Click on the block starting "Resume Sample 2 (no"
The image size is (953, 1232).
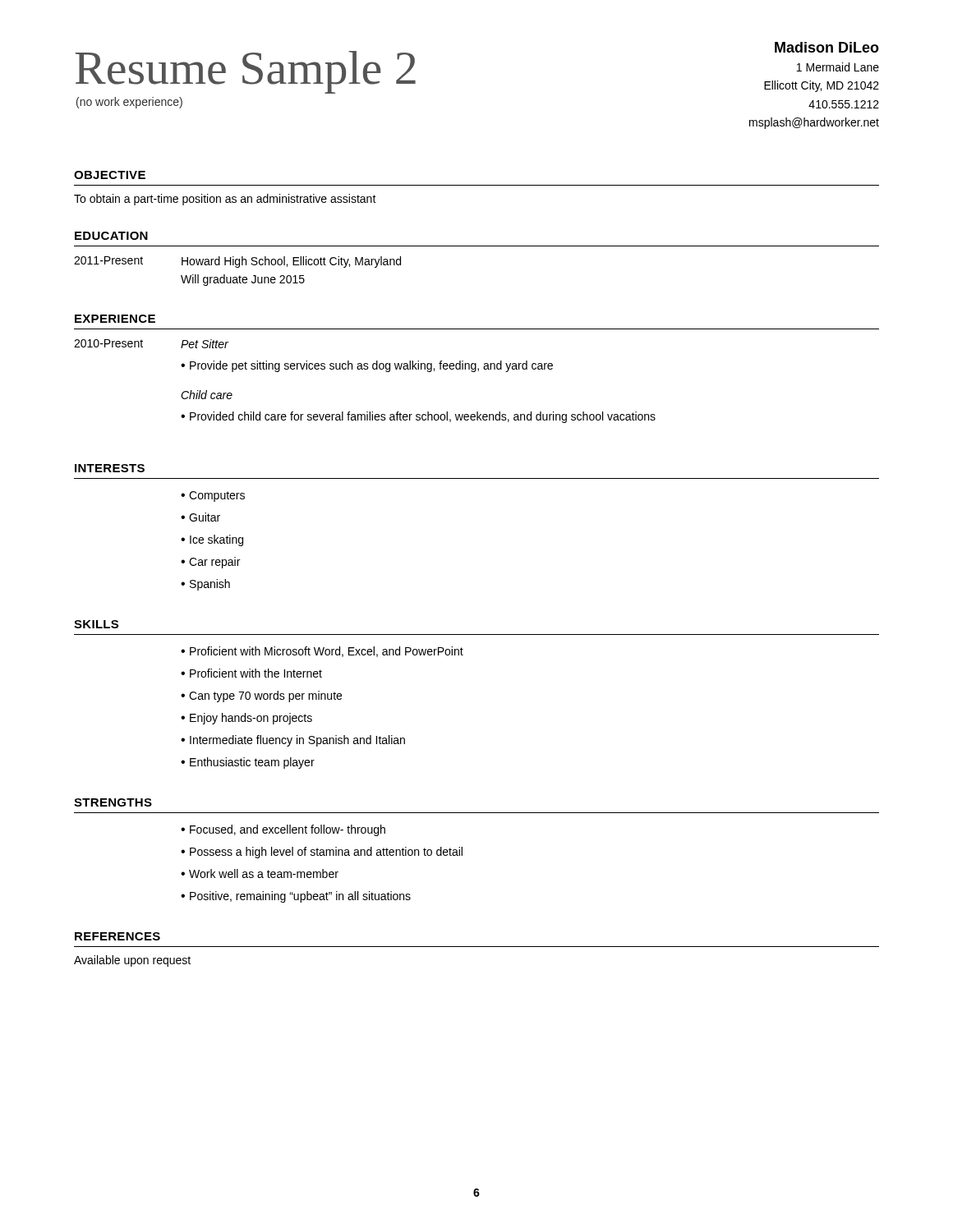tap(246, 76)
